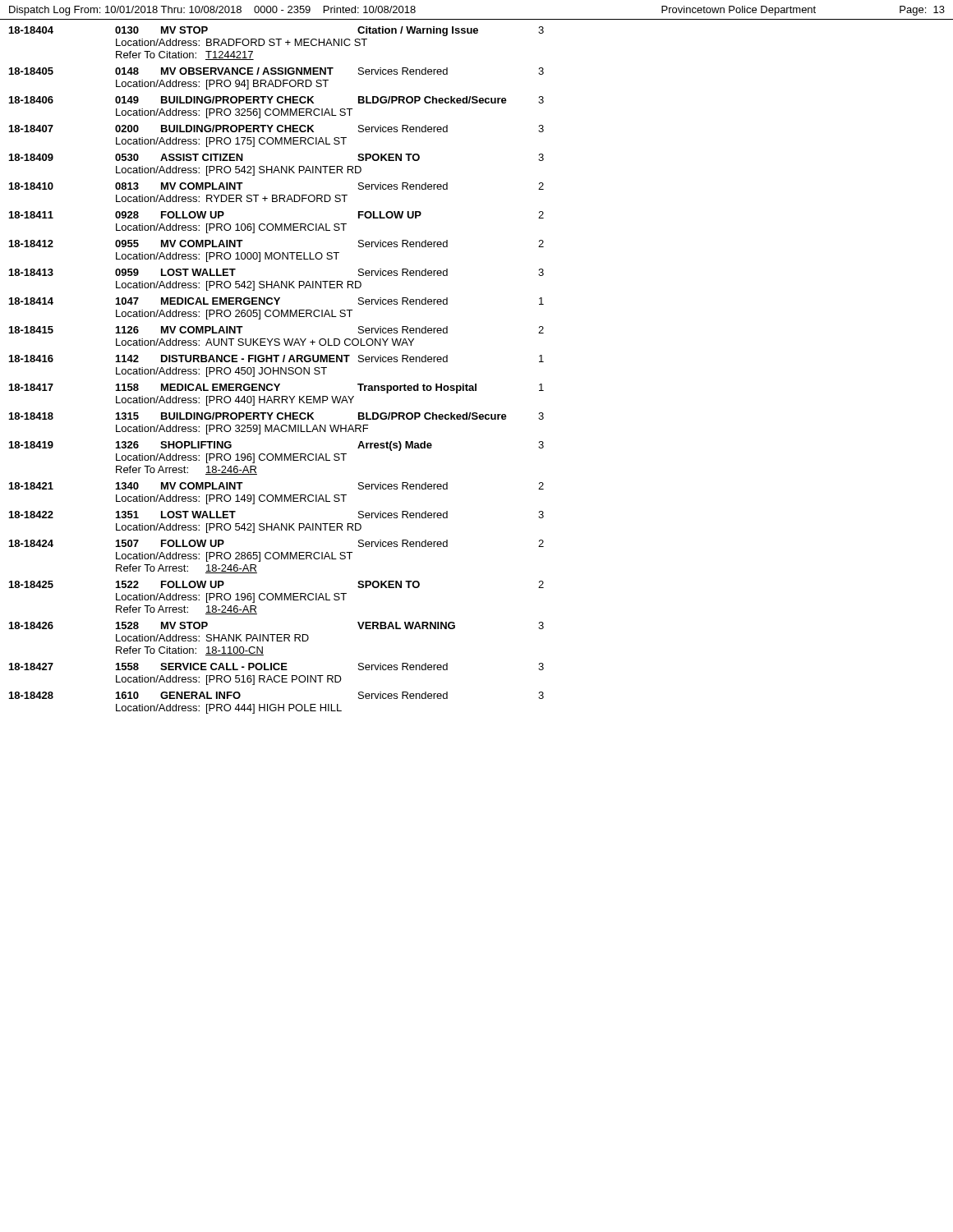Click the passage that begins "18-18416 1142 DISTURBANCE - FIGHT / ARGUMENT"
The image size is (953, 1232).
(276, 359)
